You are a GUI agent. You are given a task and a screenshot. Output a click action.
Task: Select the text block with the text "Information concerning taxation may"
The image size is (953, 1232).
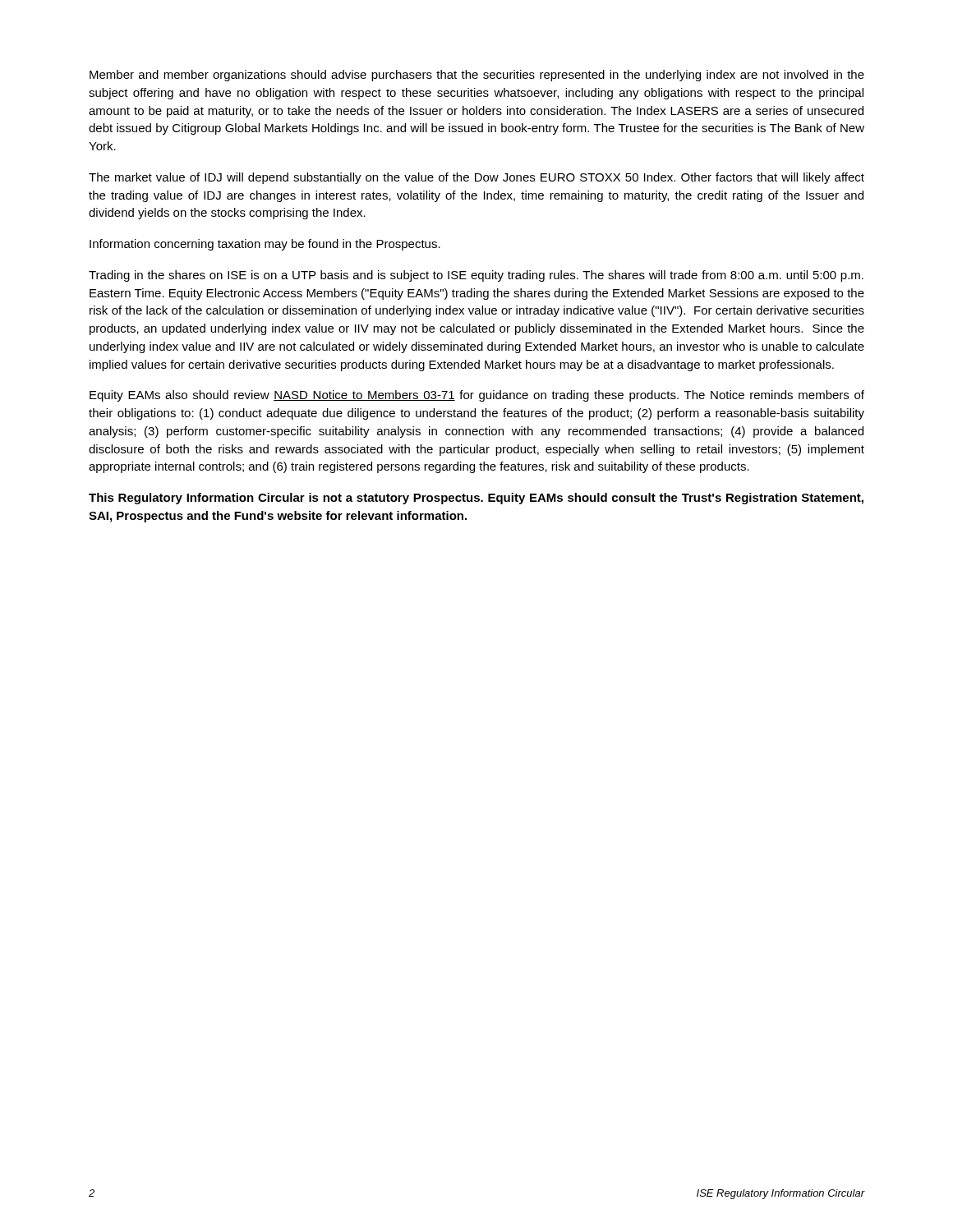pos(265,244)
